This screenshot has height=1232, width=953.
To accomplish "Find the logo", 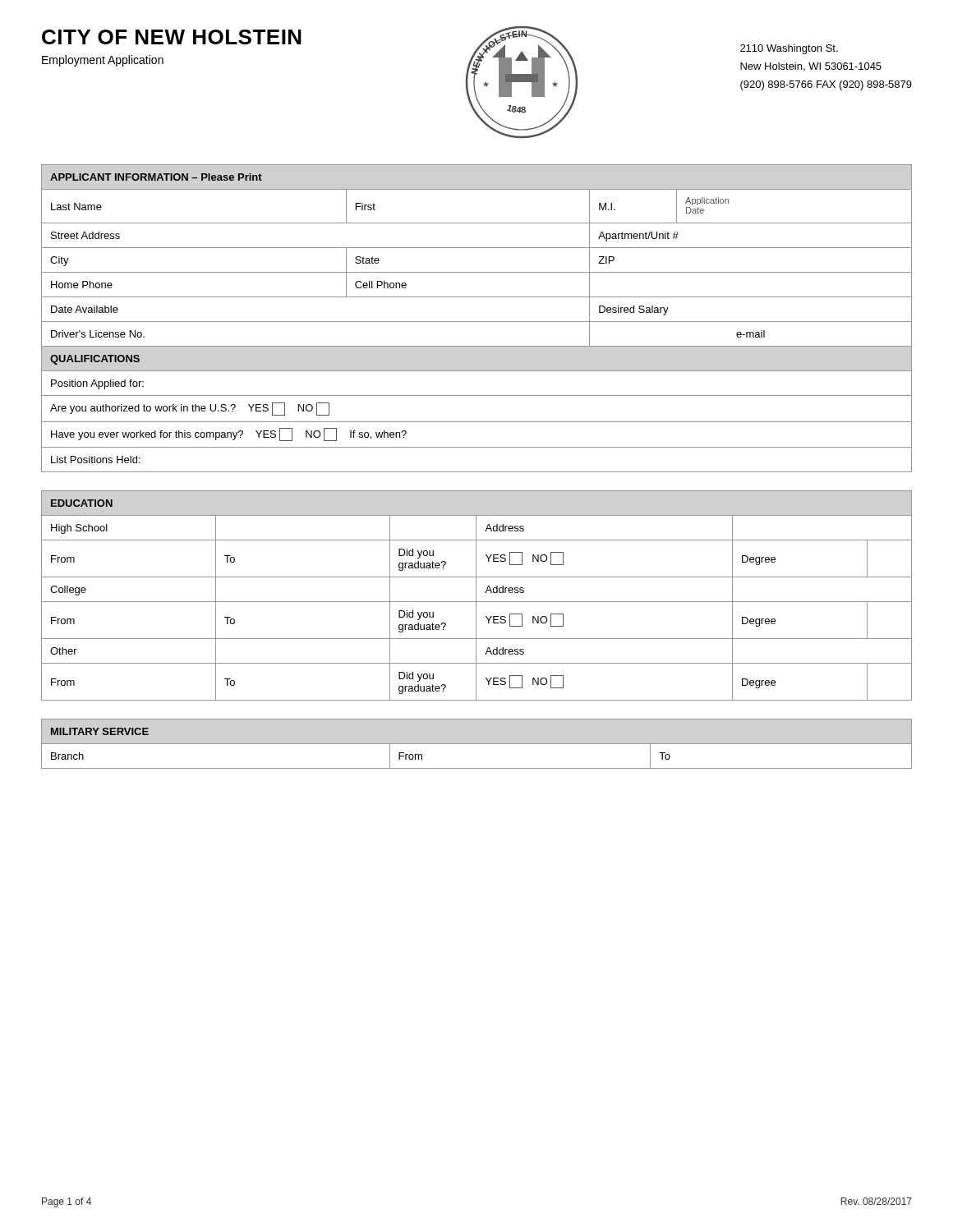I will click(x=521, y=82).
